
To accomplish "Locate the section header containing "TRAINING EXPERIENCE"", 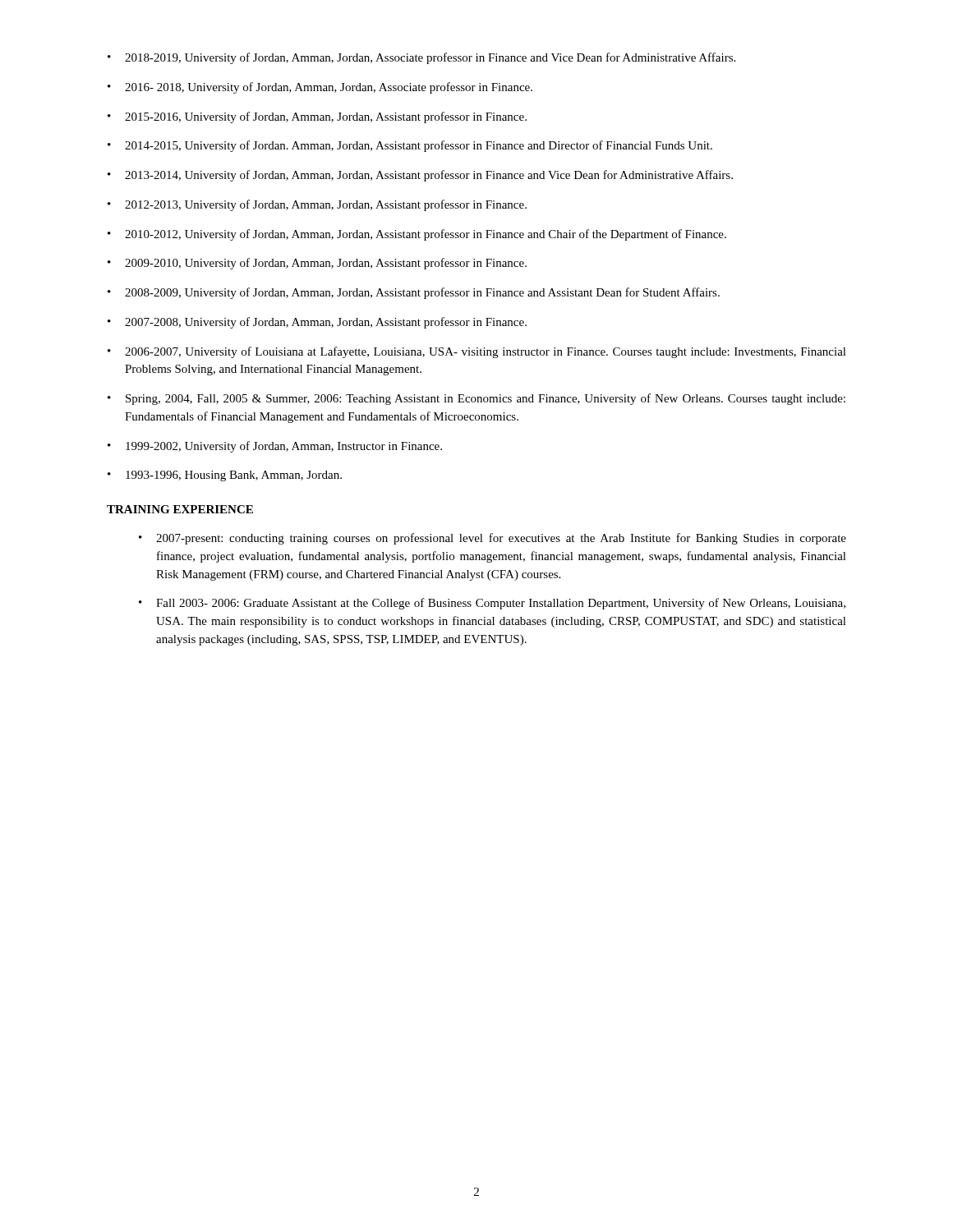I will pyautogui.click(x=180, y=509).
